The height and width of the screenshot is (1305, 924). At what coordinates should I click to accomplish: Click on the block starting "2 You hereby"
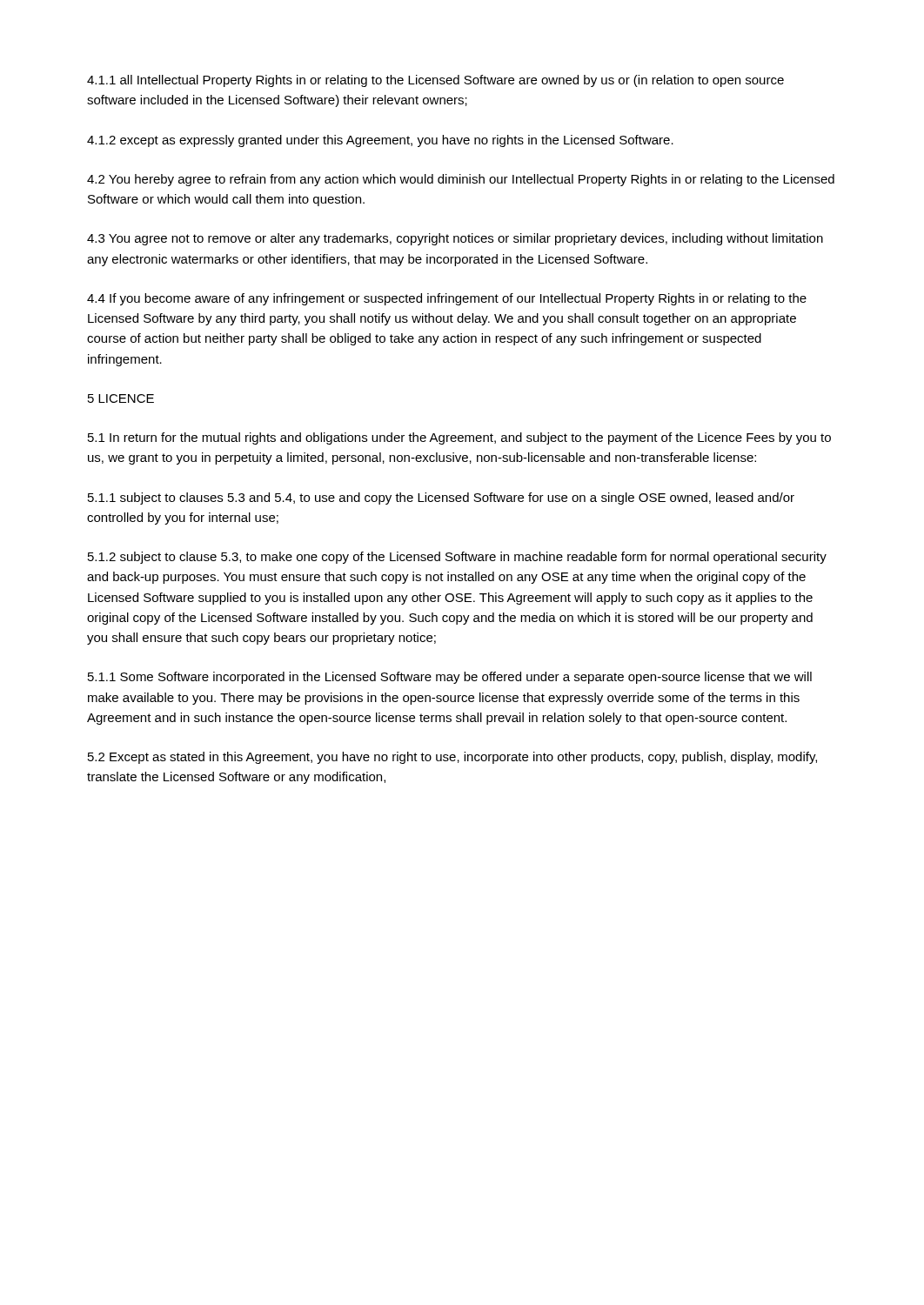(461, 189)
